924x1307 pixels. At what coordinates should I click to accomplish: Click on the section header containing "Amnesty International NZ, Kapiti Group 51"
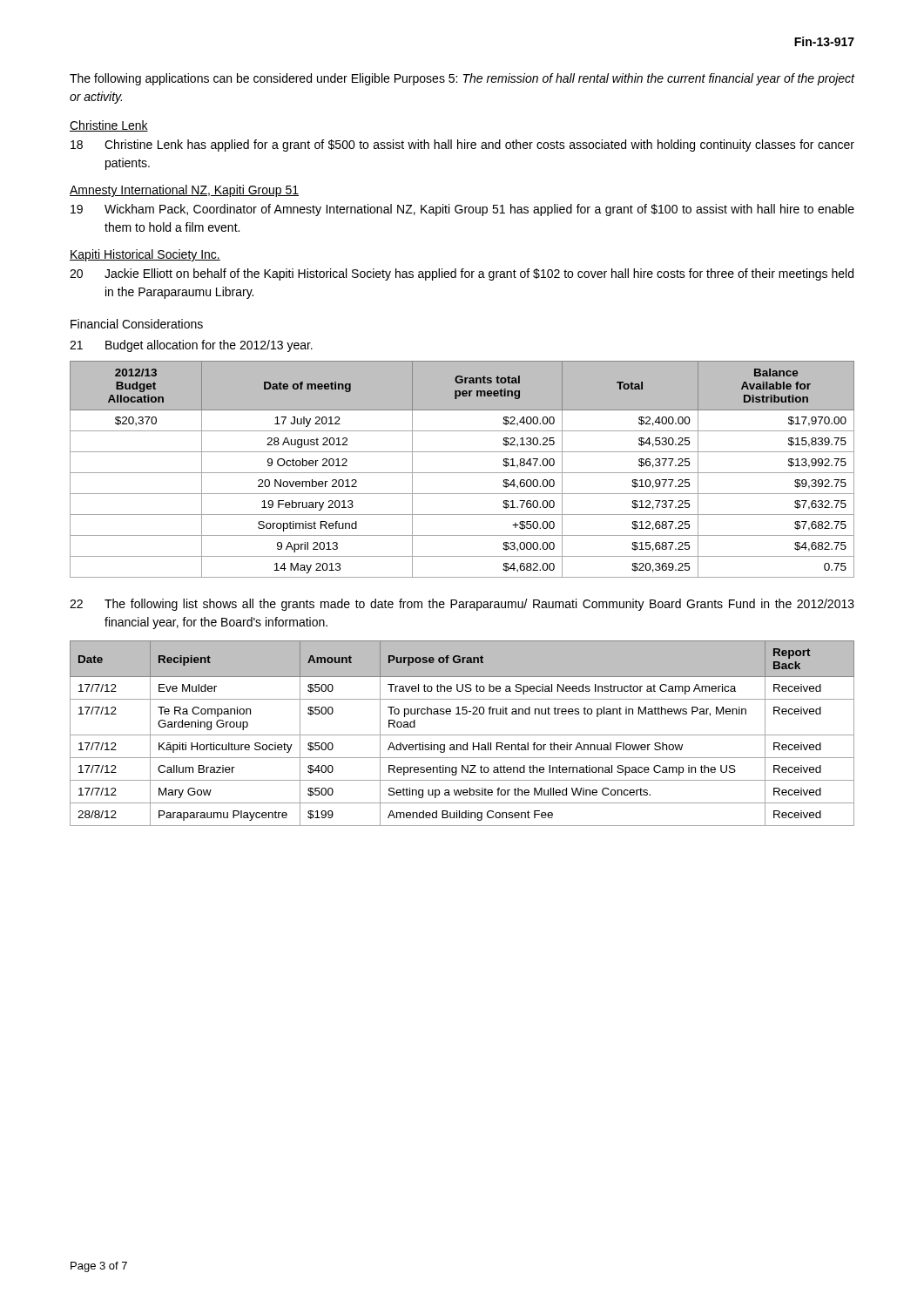[x=184, y=190]
